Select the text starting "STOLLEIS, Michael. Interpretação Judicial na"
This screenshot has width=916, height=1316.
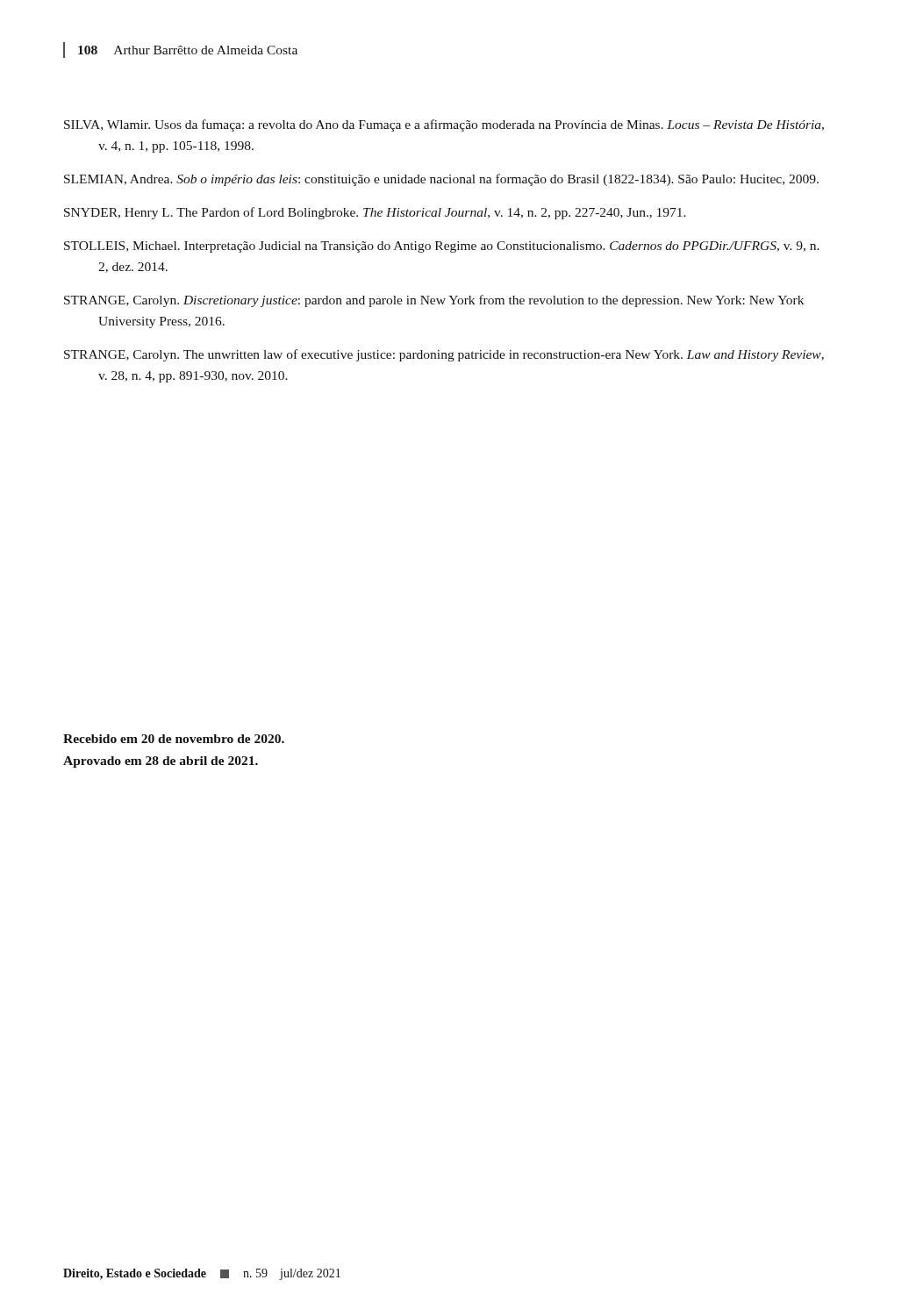click(x=441, y=256)
